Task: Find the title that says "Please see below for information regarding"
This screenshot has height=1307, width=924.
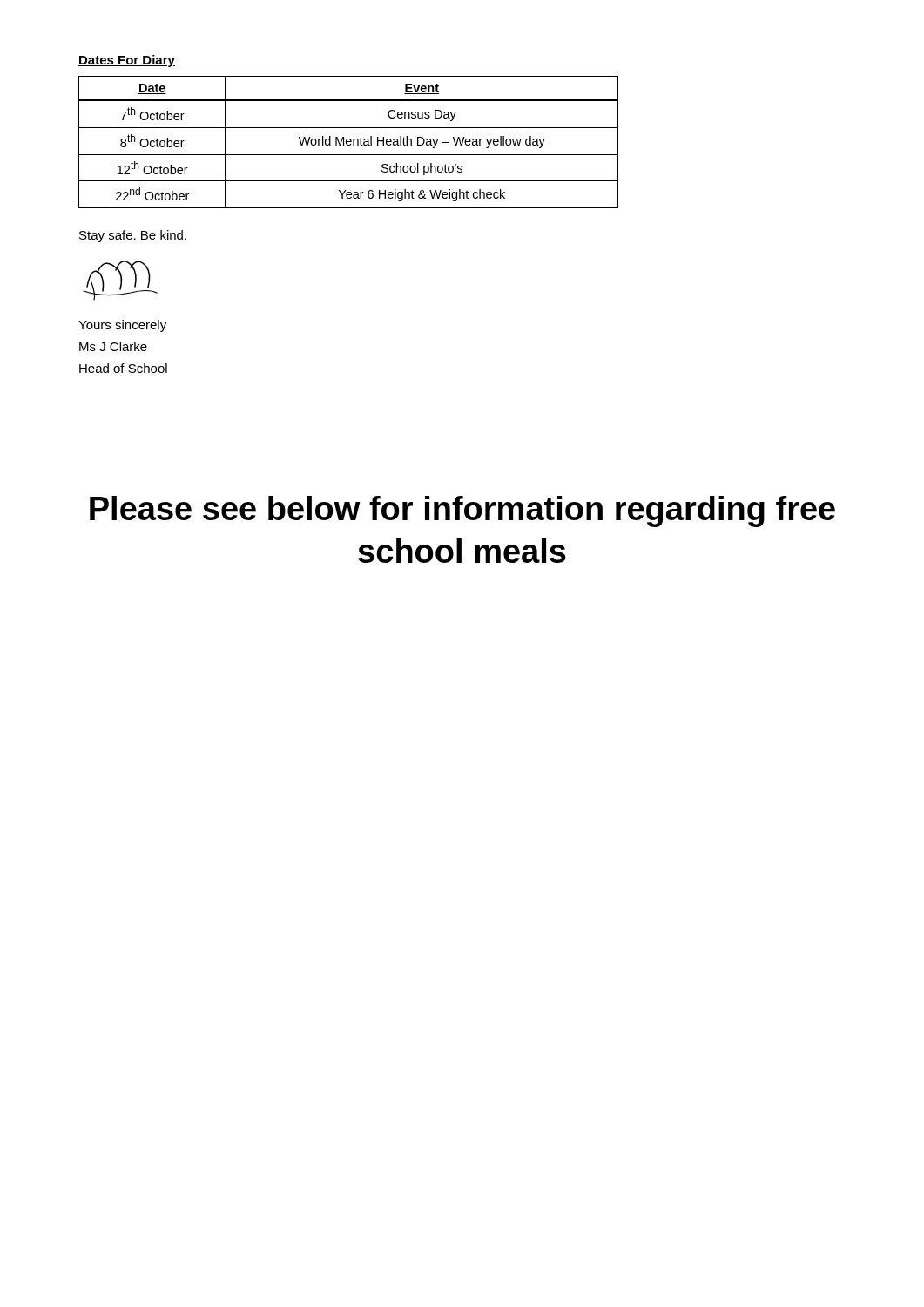Action: tap(462, 530)
